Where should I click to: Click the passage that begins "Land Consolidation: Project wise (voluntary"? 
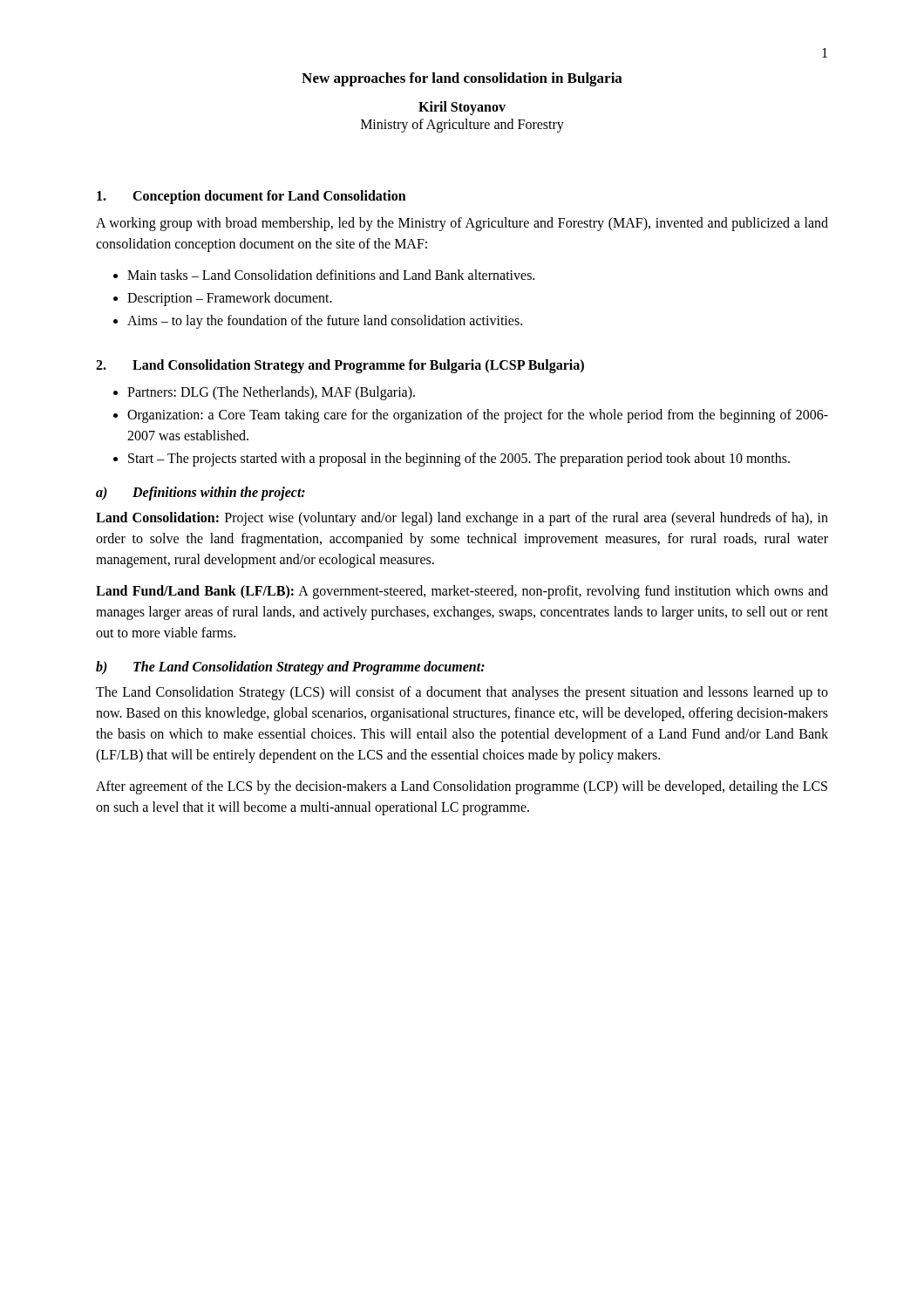pos(462,538)
